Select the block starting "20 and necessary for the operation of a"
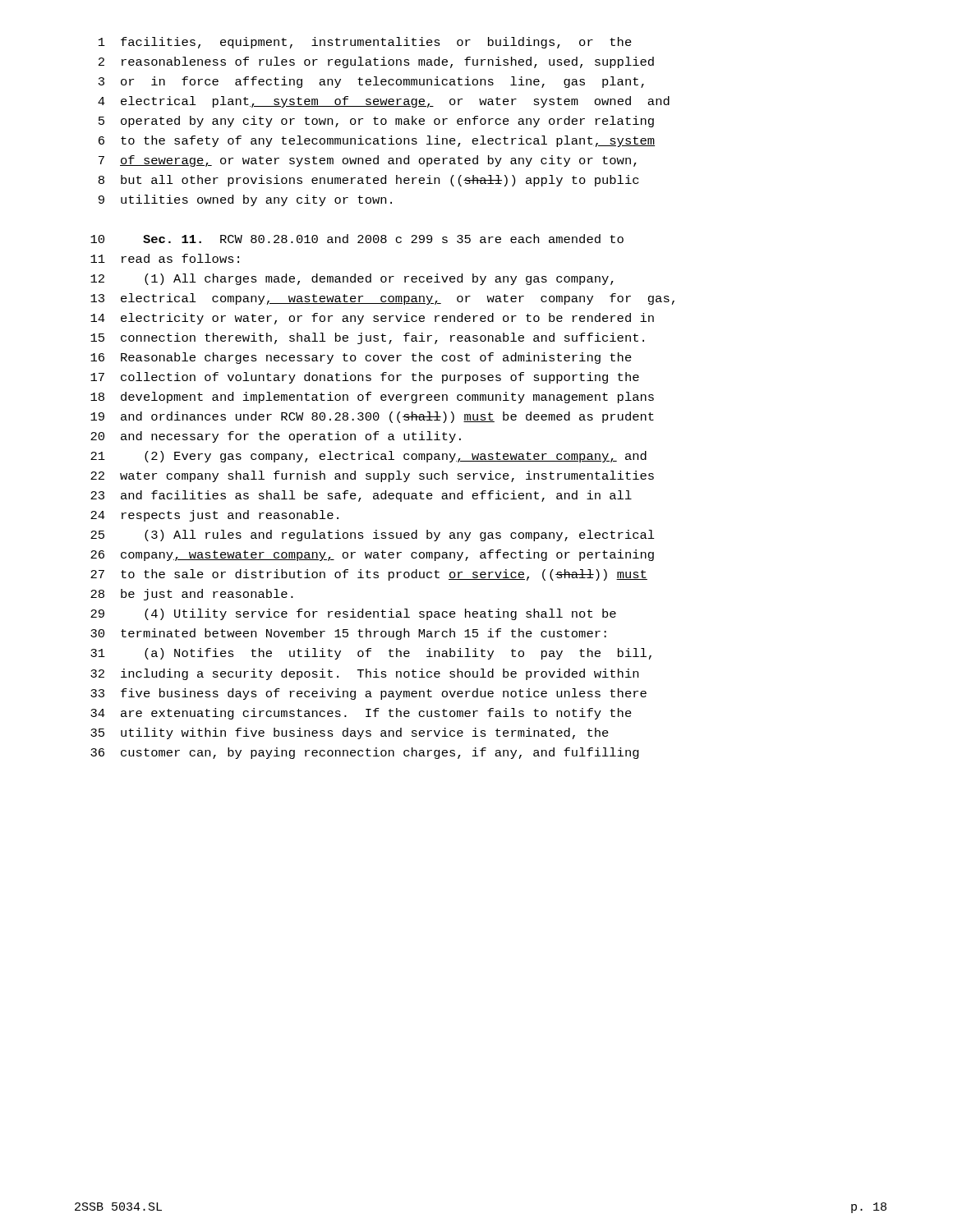This screenshot has height=1232, width=953. [276, 437]
